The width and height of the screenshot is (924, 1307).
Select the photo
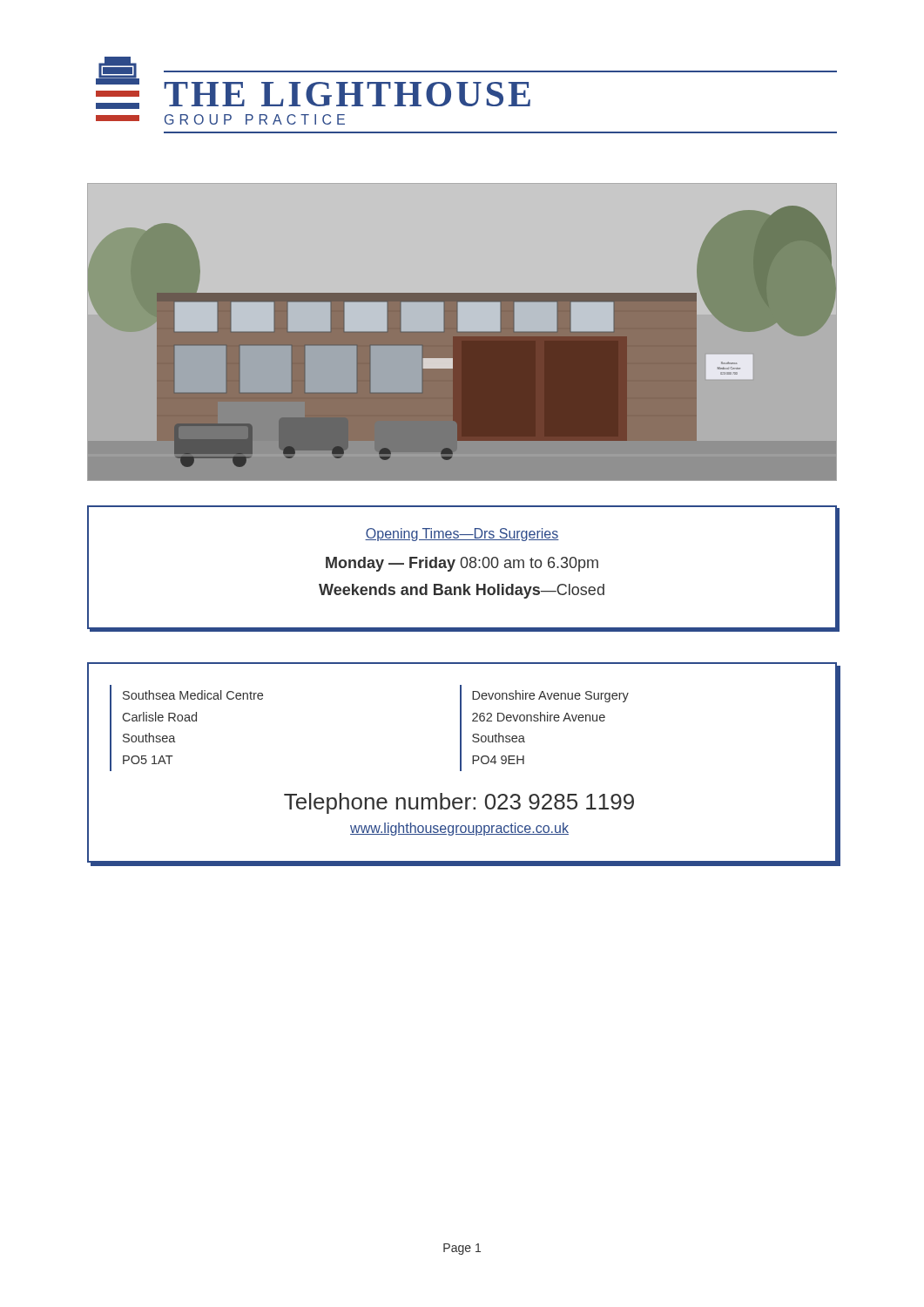pyautogui.click(x=462, y=332)
